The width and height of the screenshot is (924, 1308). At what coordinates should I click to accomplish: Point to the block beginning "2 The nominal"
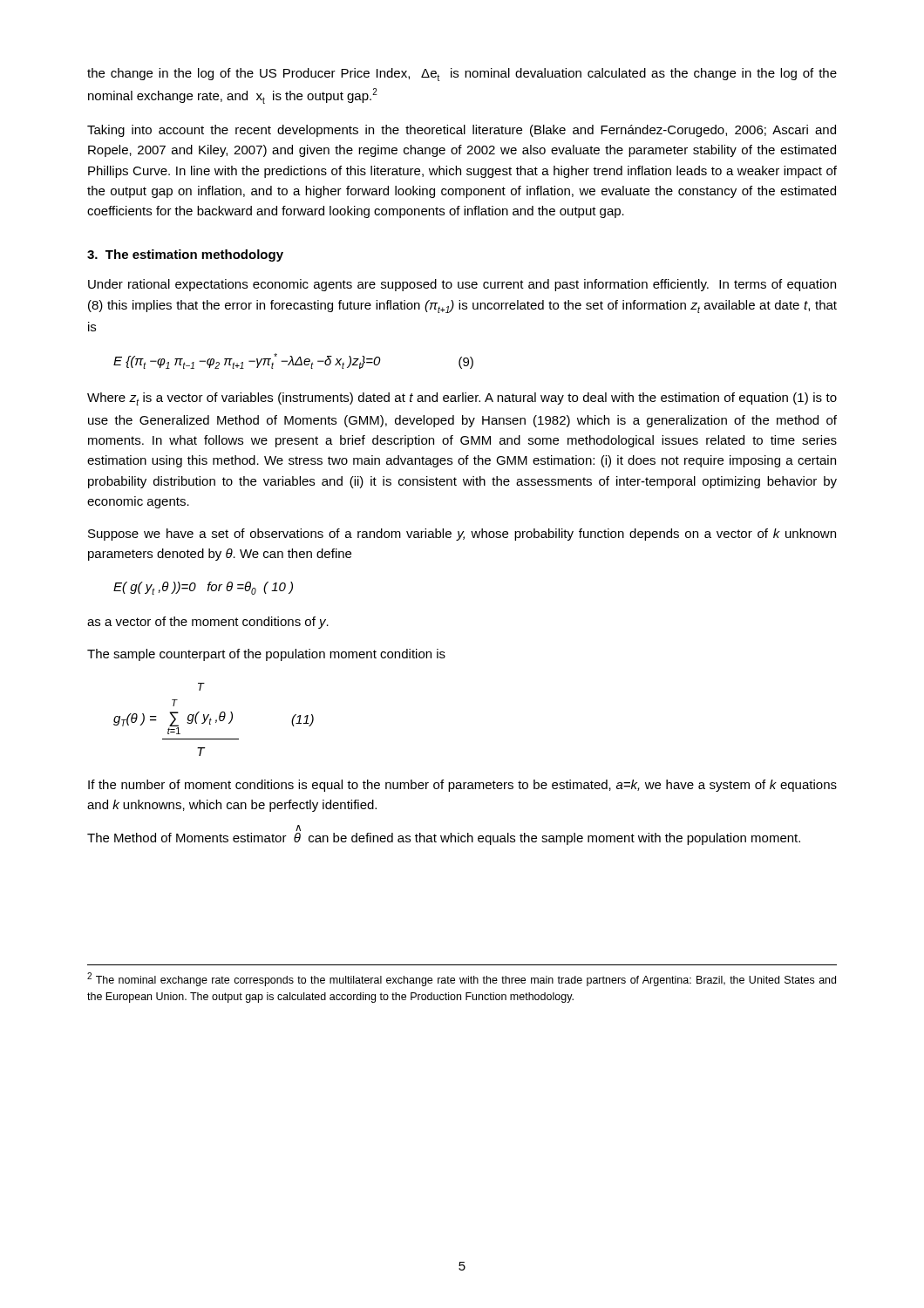[462, 987]
